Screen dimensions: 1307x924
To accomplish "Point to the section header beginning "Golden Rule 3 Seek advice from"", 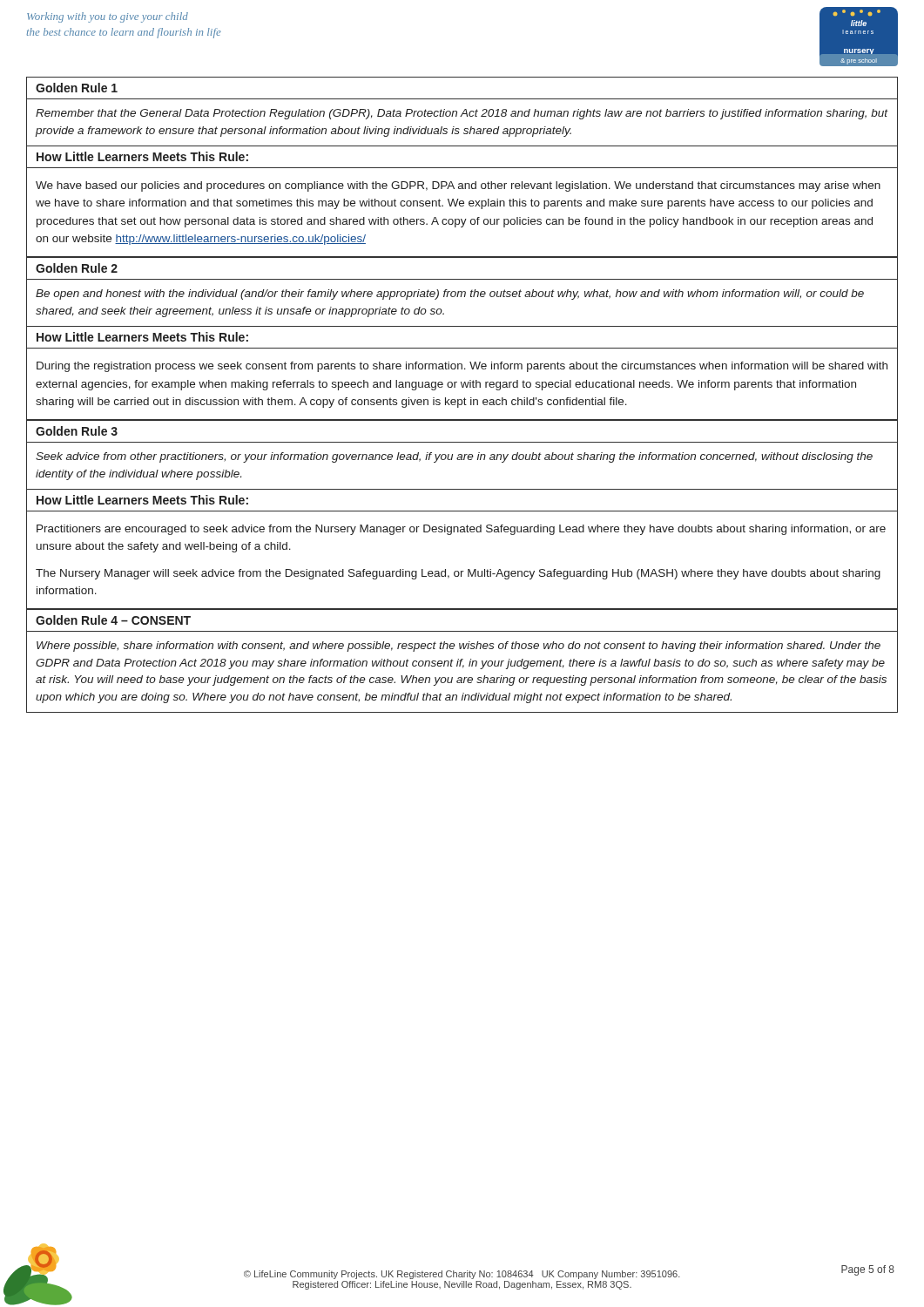I will (x=462, y=515).
